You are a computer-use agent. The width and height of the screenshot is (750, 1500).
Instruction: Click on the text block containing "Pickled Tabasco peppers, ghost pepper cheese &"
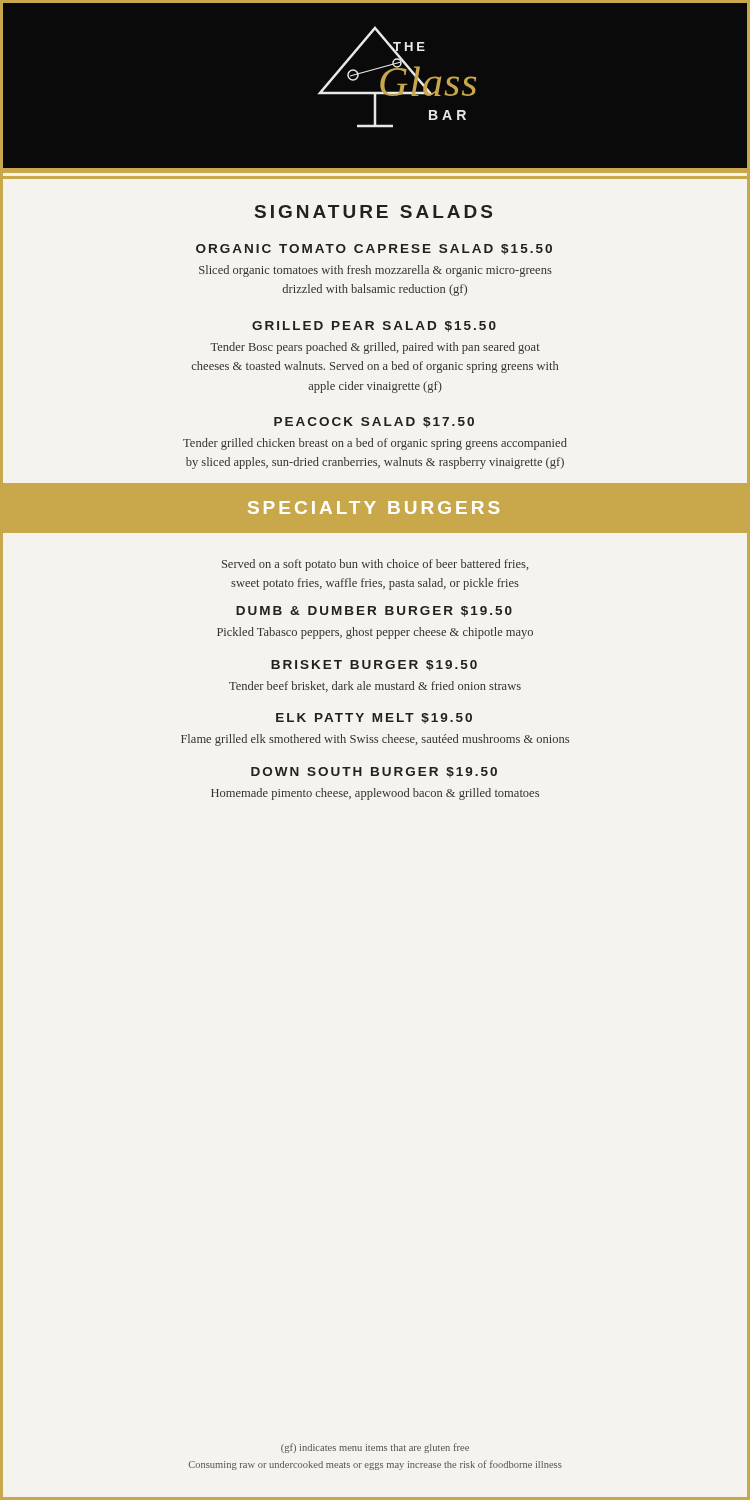tap(375, 633)
